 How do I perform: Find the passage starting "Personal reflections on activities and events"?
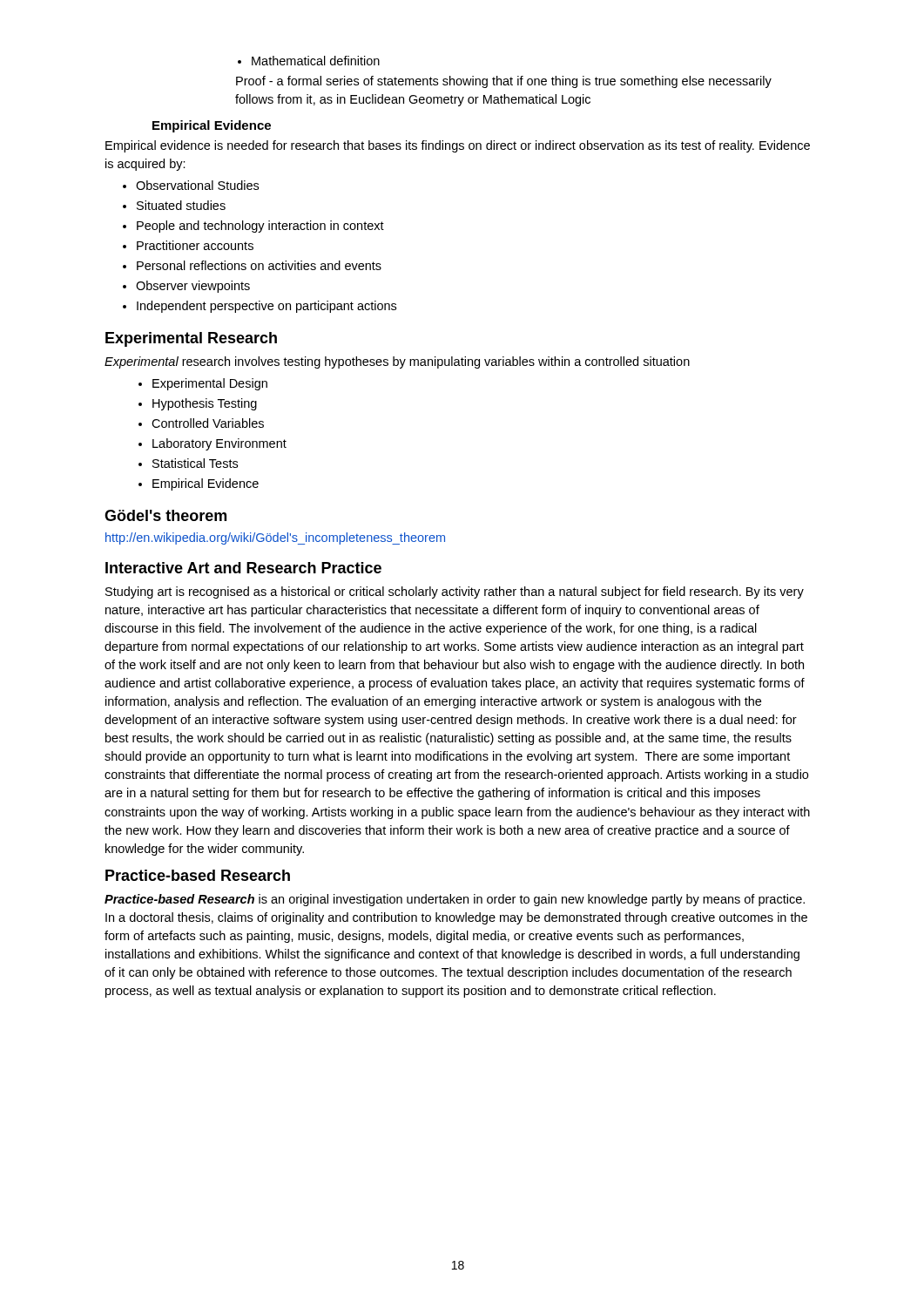tap(252, 265)
